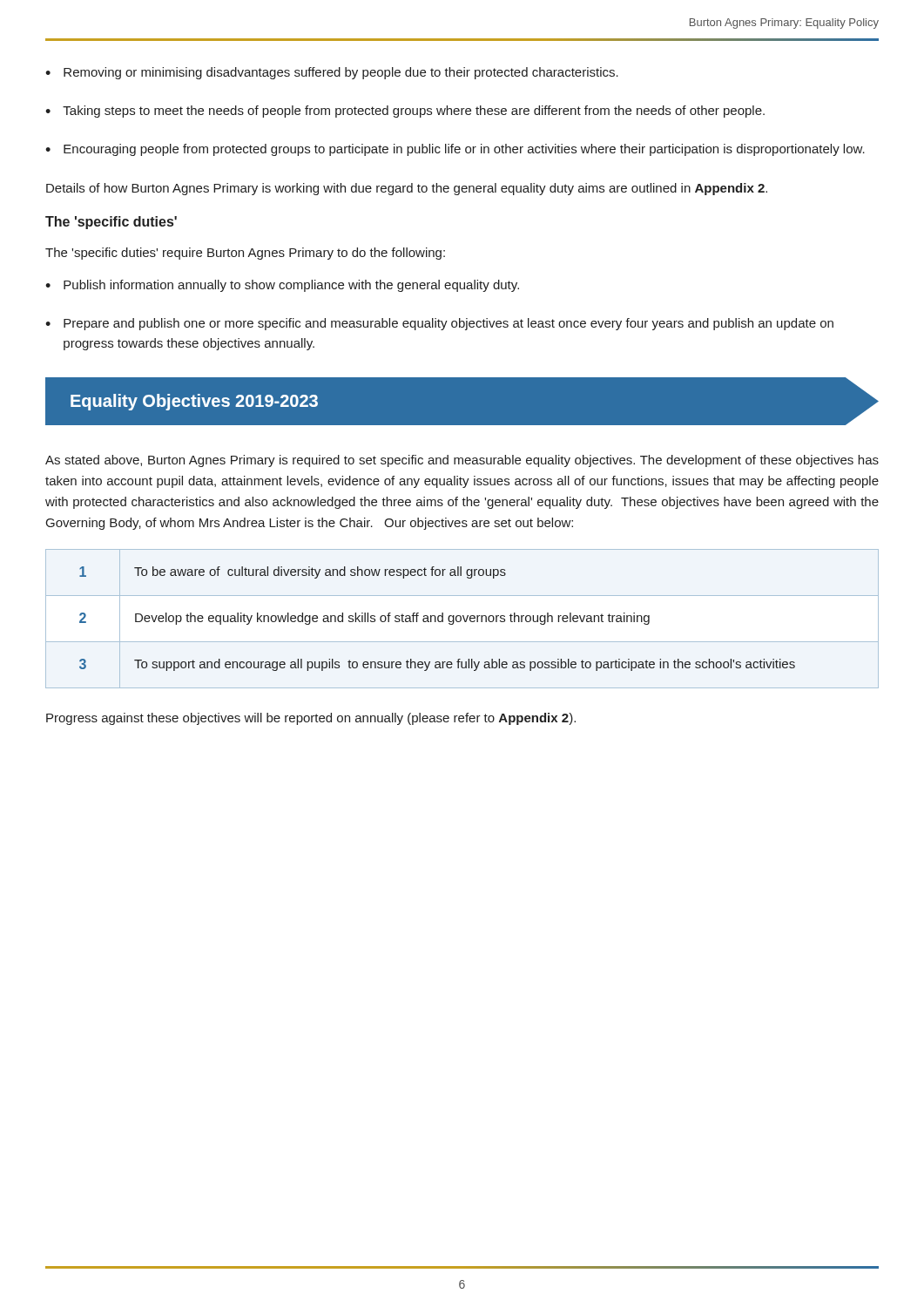This screenshot has height=1307, width=924.
Task: Click on the region starting "Publish information annually to"
Action: tap(292, 284)
